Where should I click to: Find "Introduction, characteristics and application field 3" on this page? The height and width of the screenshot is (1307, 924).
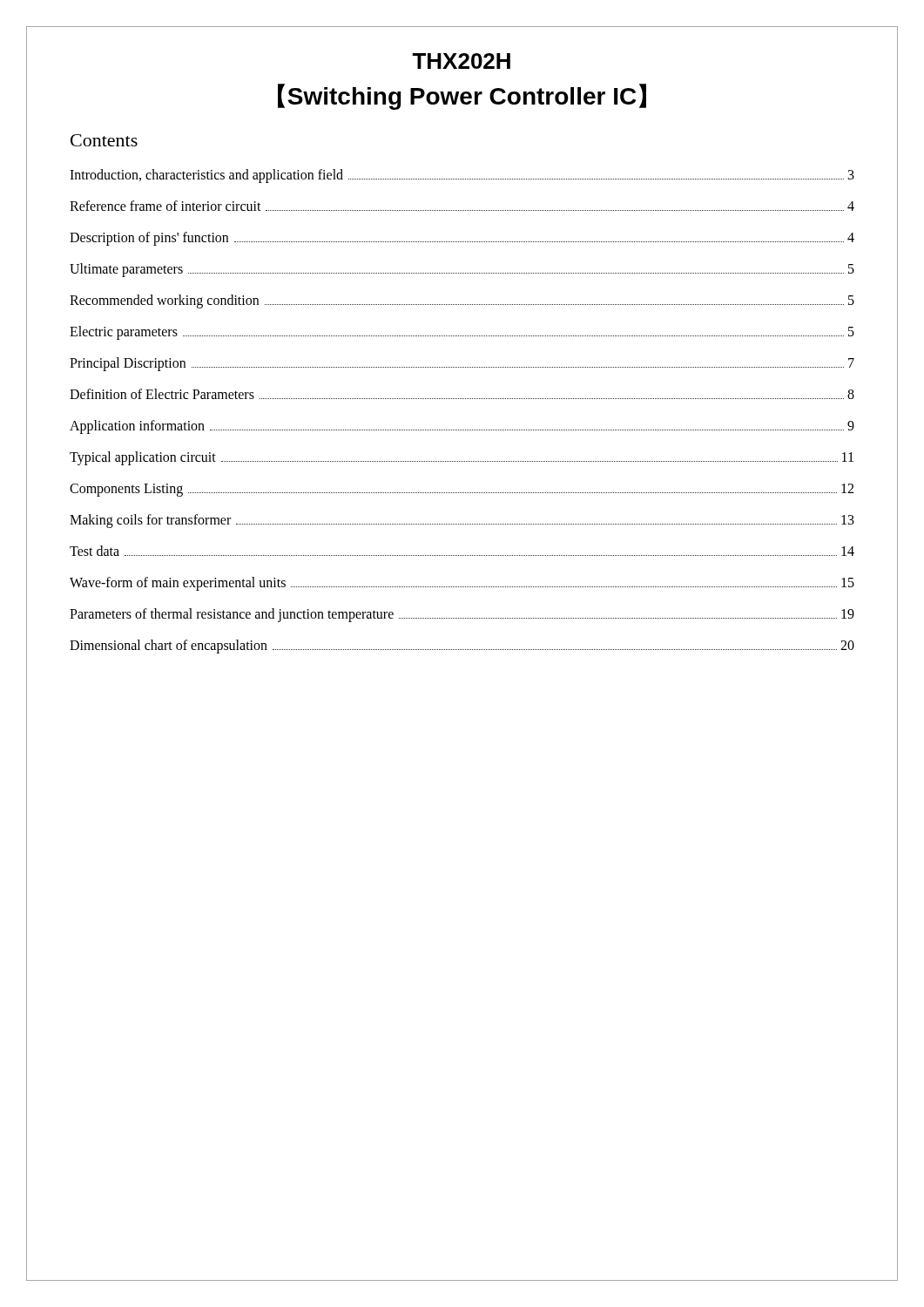pos(462,175)
